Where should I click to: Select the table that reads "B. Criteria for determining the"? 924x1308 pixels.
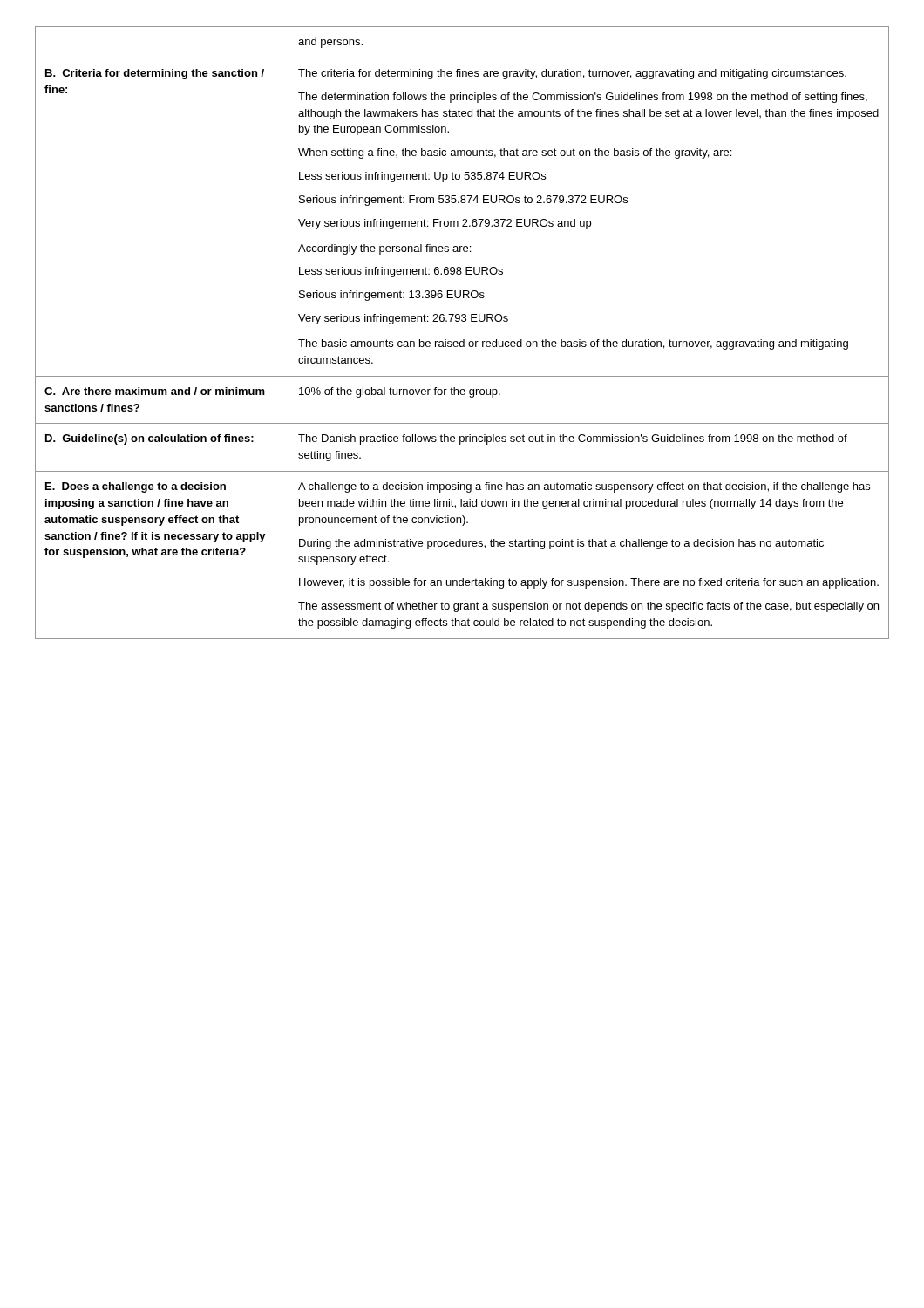coord(462,333)
